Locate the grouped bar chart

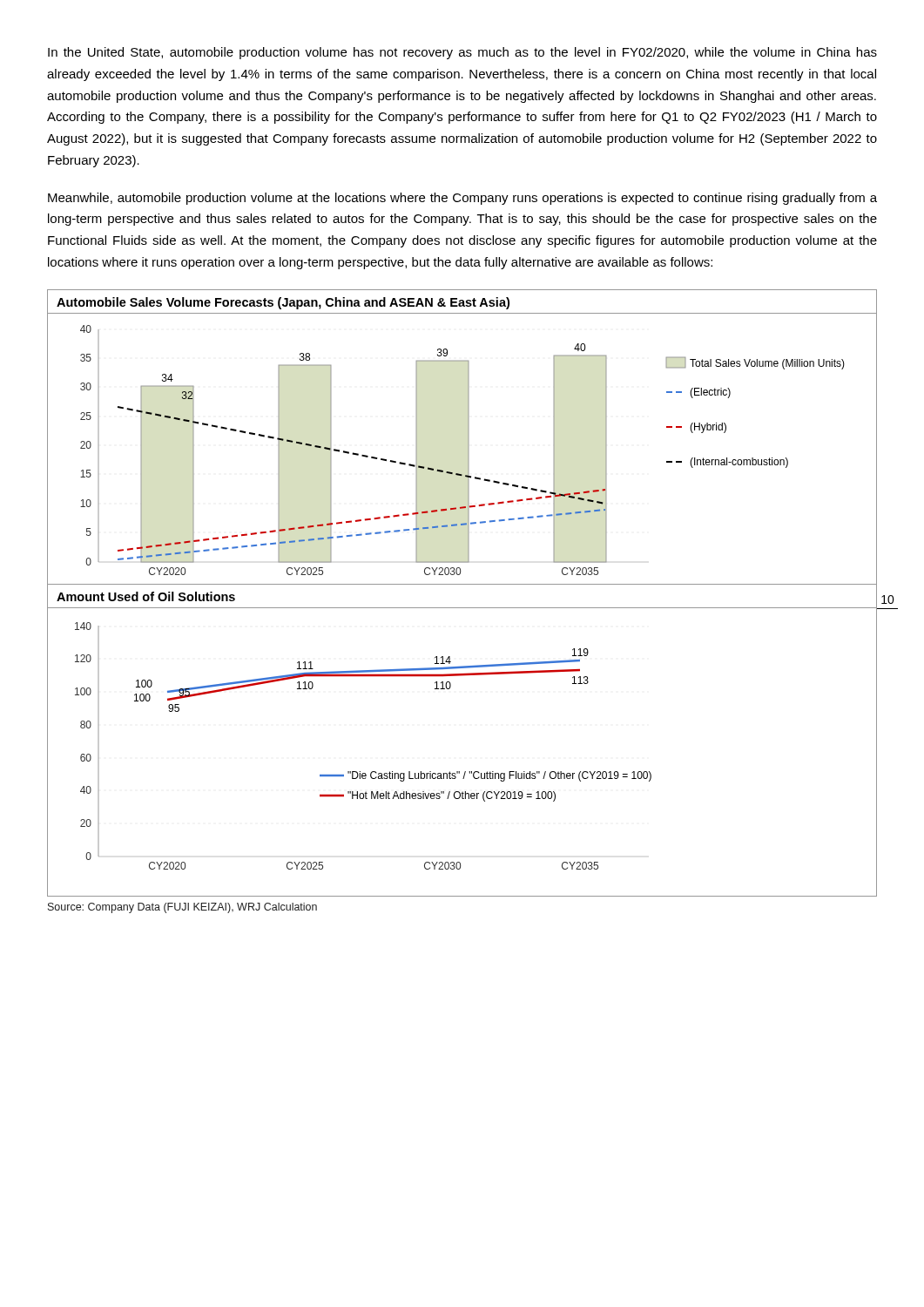[462, 437]
